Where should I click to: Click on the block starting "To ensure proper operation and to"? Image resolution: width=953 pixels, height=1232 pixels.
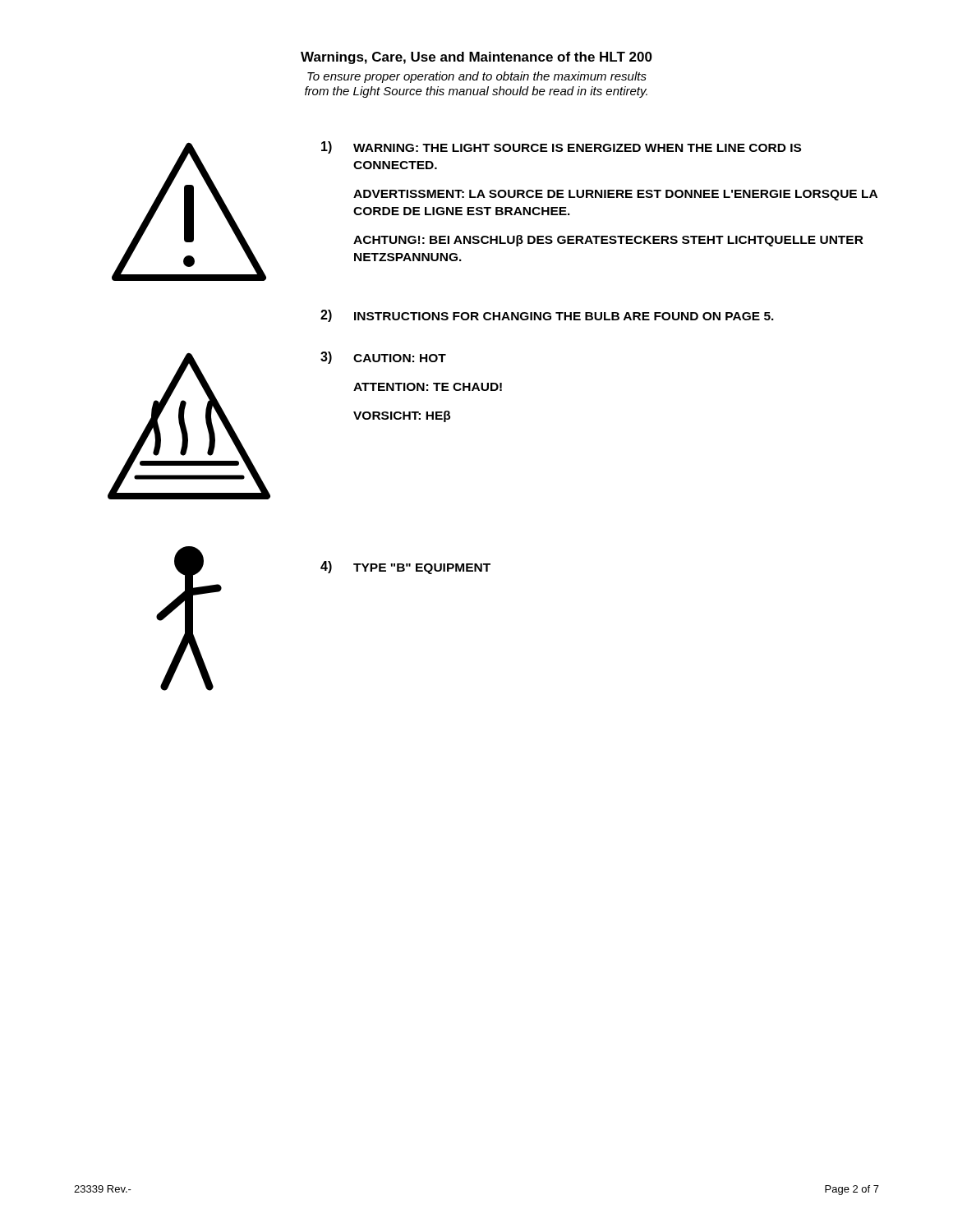tap(476, 83)
